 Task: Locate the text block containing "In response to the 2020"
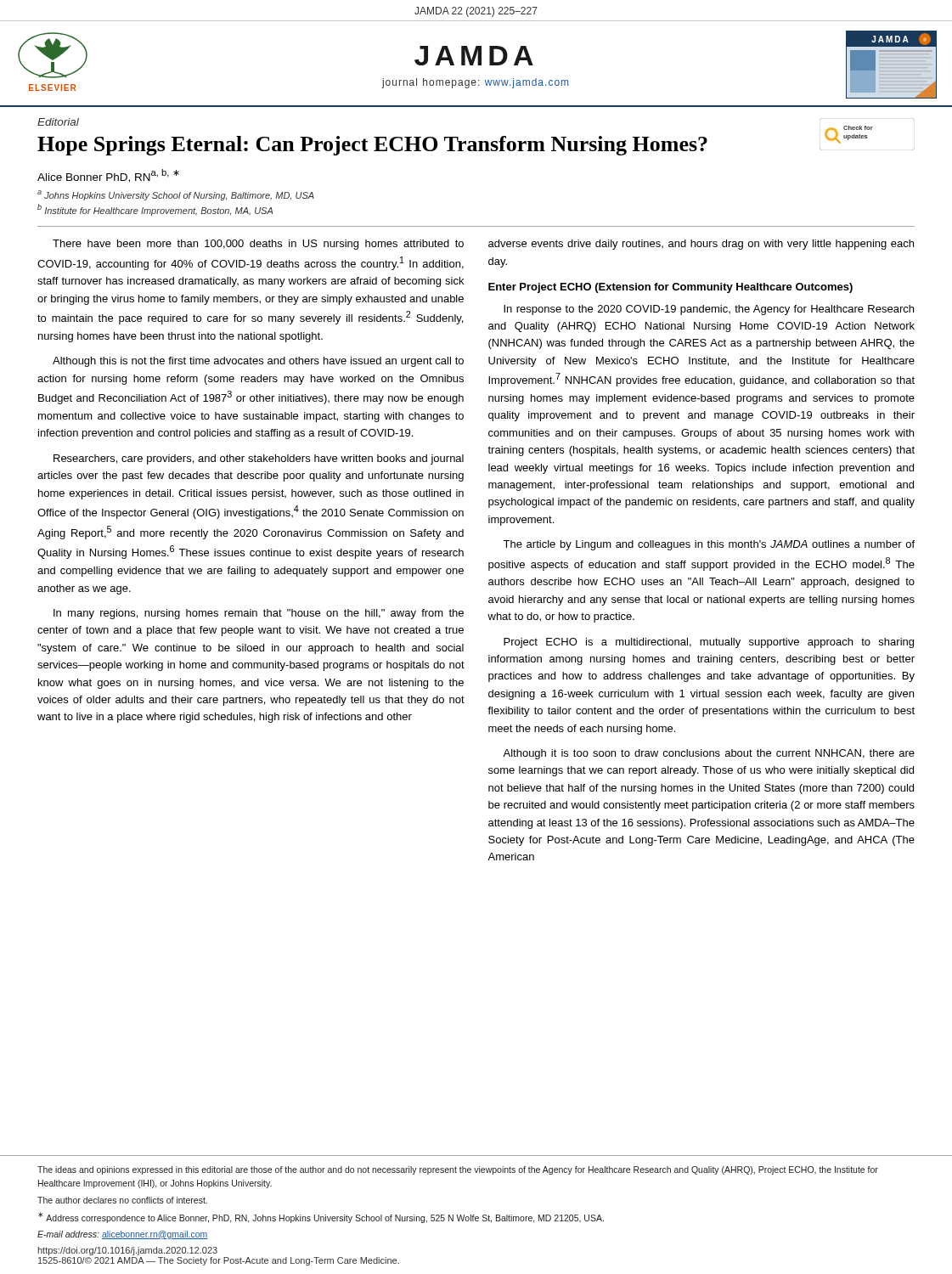tap(701, 414)
